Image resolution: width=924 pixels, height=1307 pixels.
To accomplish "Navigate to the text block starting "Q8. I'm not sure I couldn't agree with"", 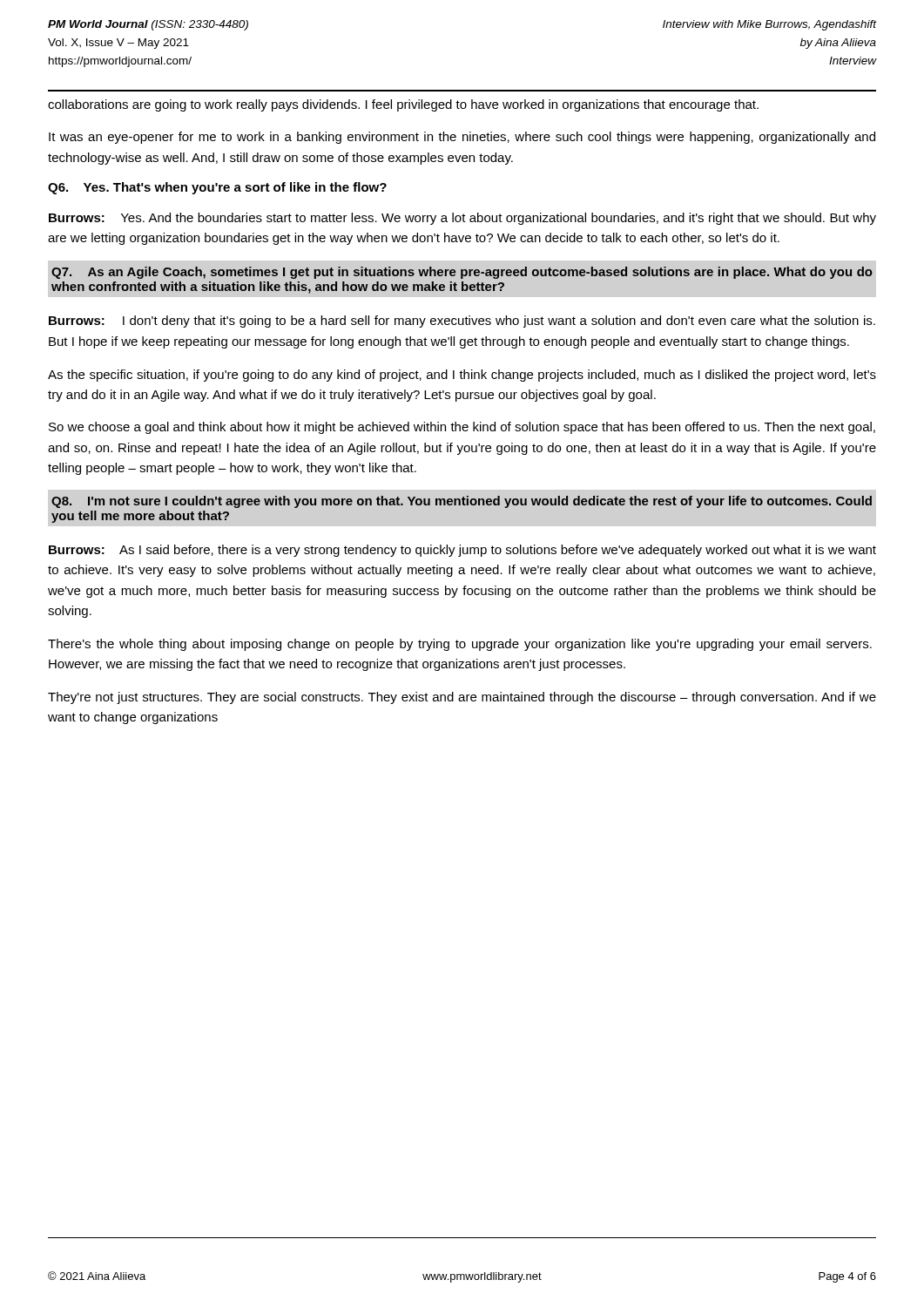I will pos(462,508).
